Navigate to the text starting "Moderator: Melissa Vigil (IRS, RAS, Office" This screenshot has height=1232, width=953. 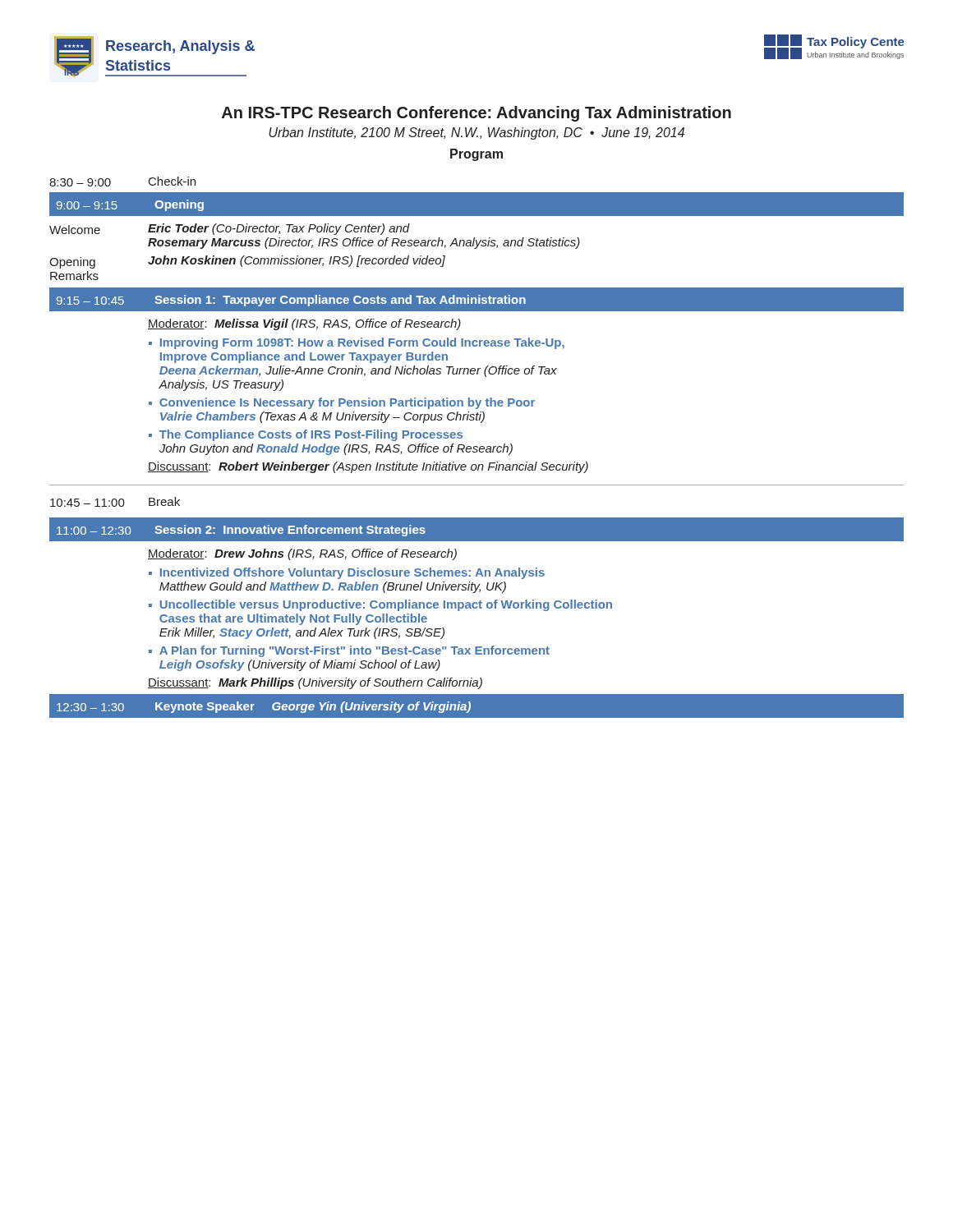[305, 323]
